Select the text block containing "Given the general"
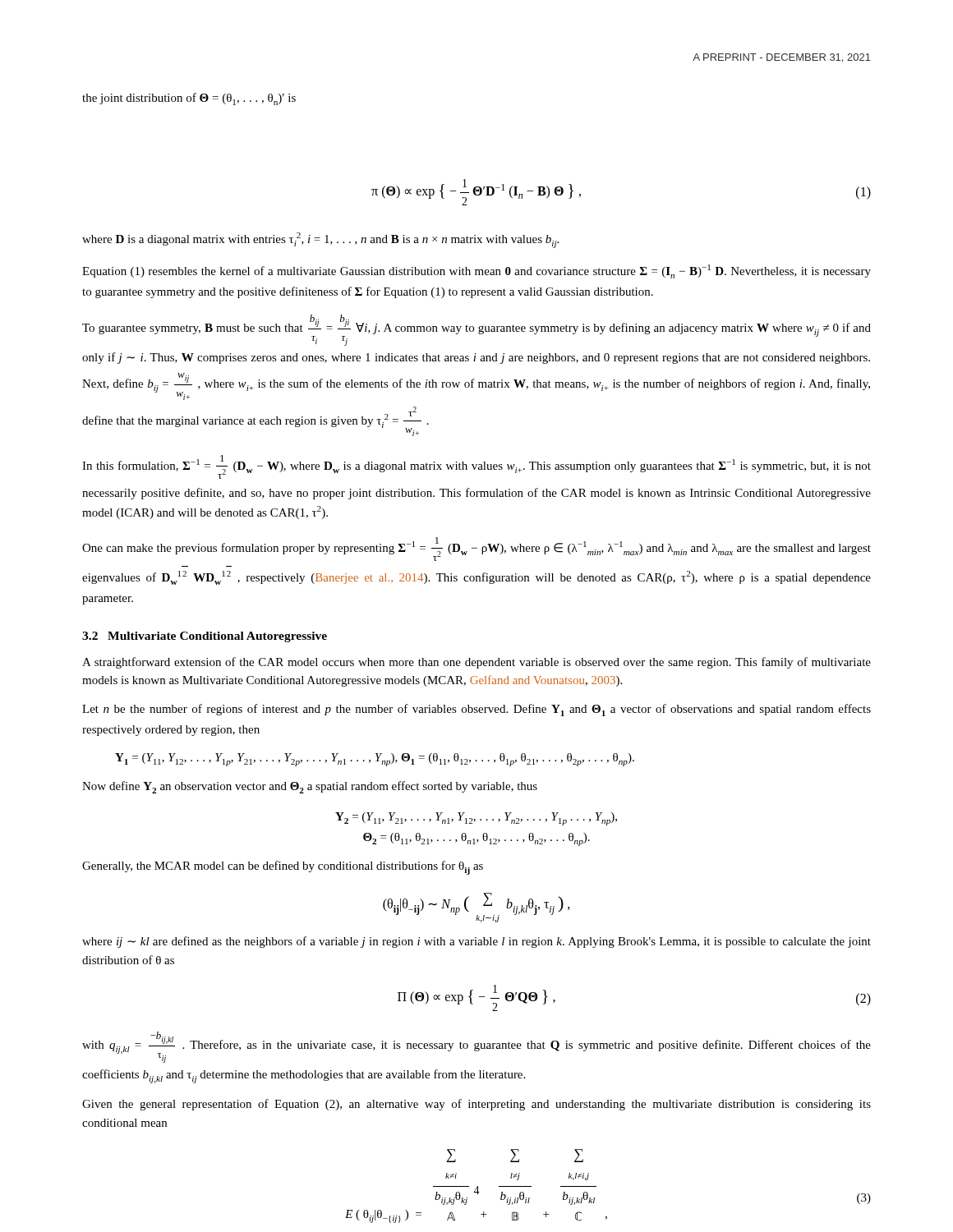 476,1113
